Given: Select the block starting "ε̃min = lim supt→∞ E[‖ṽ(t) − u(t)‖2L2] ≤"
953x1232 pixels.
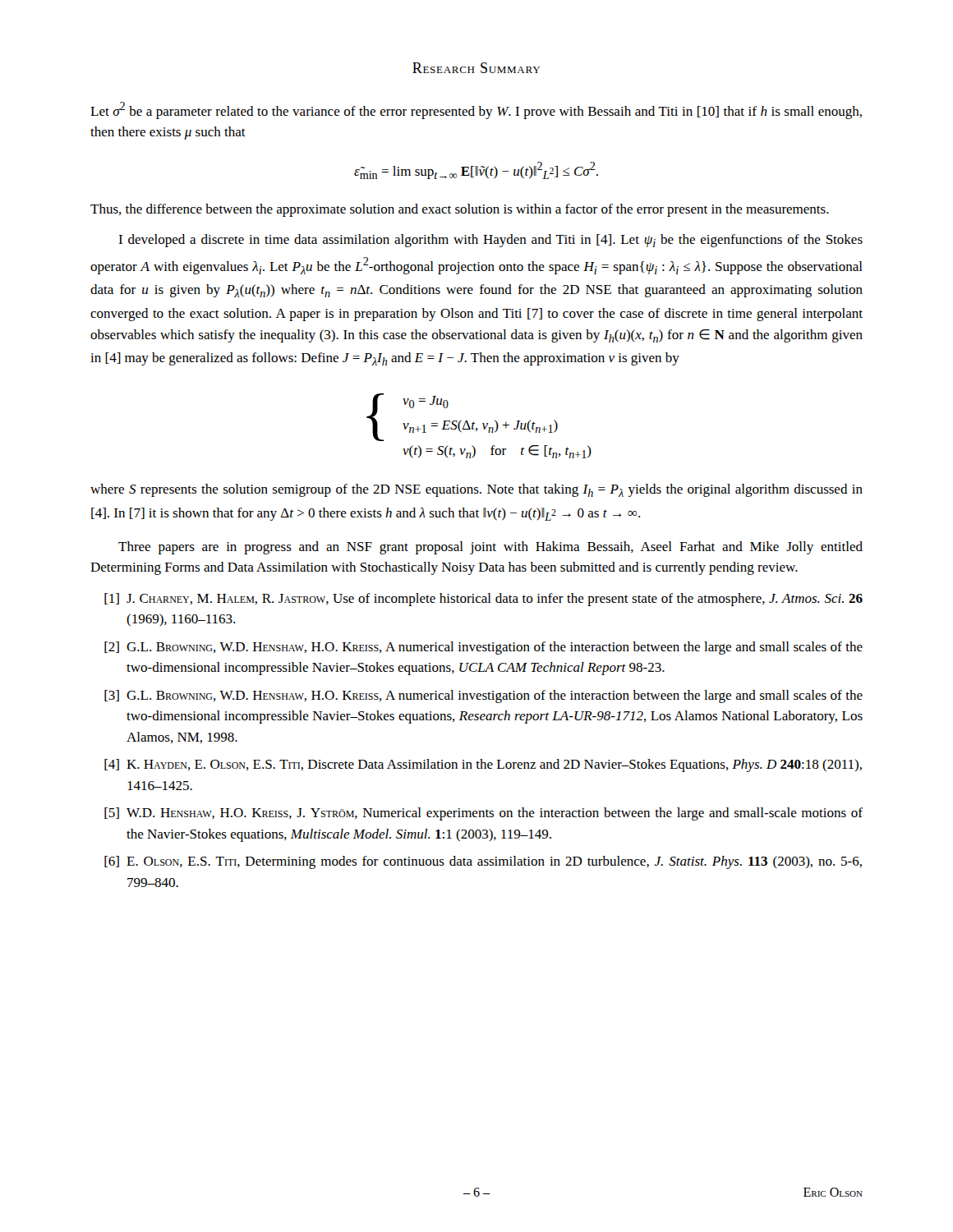Looking at the screenshot, I should pyautogui.click(x=476, y=170).
